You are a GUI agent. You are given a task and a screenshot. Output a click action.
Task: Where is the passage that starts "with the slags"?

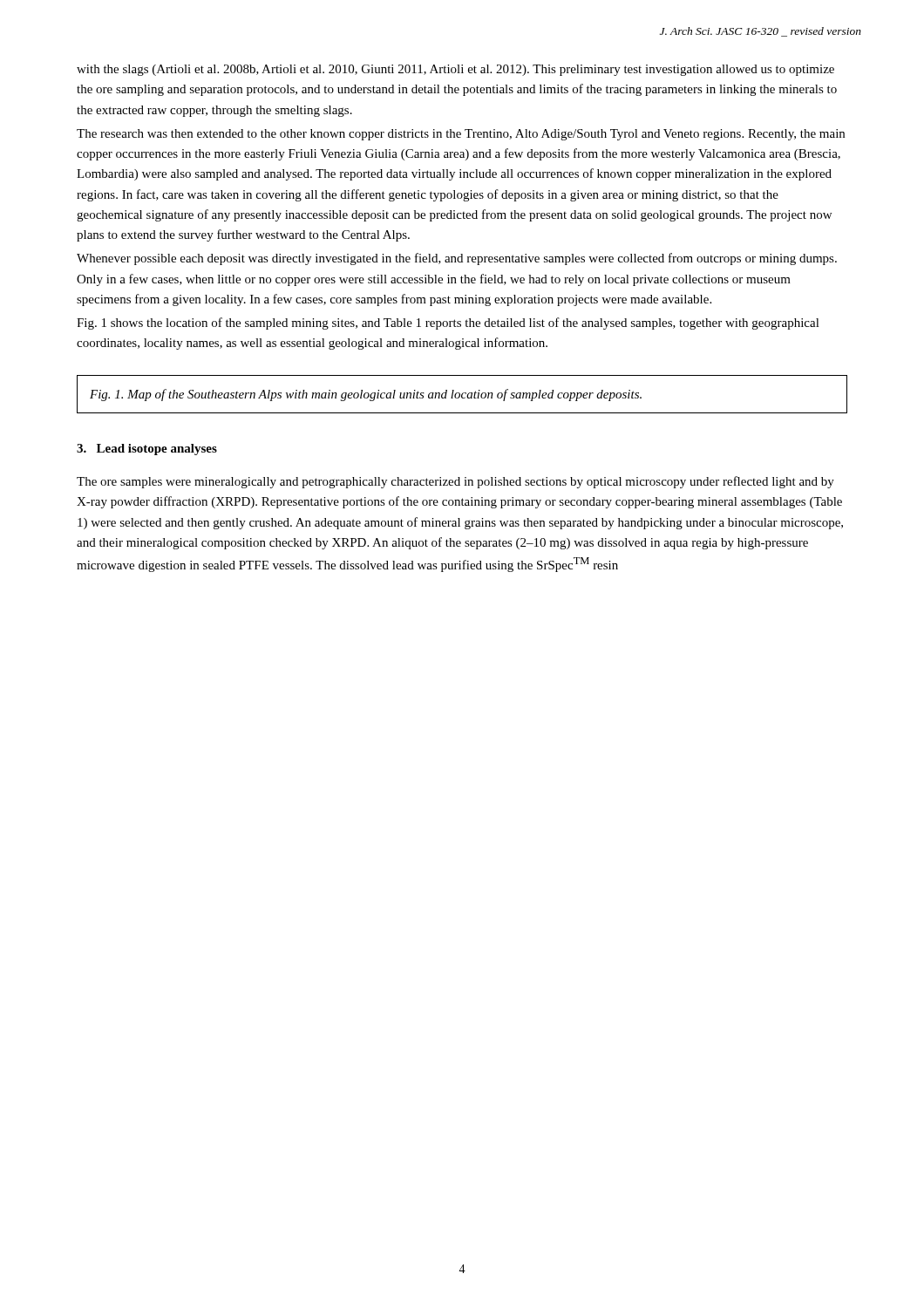(x=457, y=89)
